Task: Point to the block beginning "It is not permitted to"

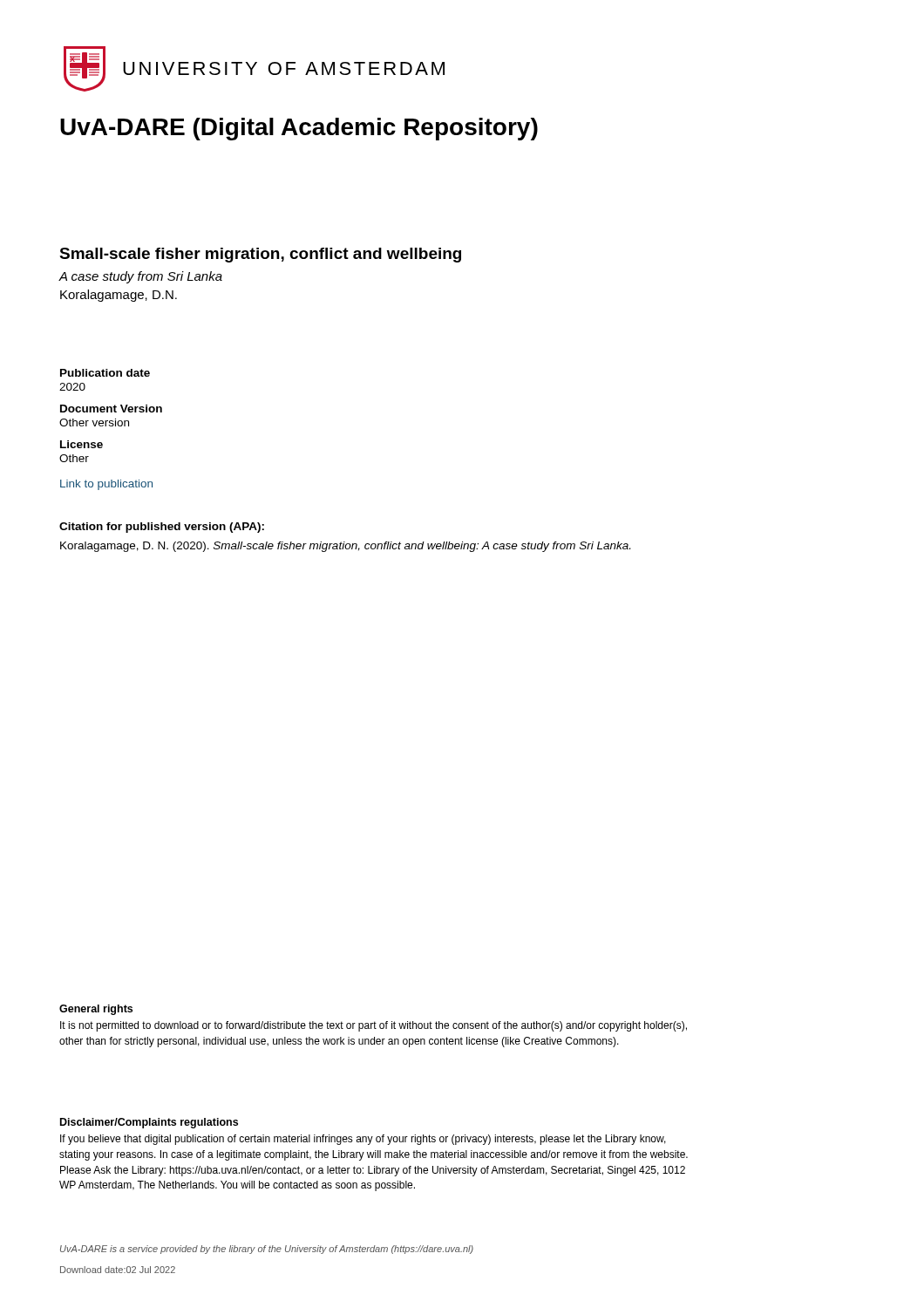Action: point(377,1034)
